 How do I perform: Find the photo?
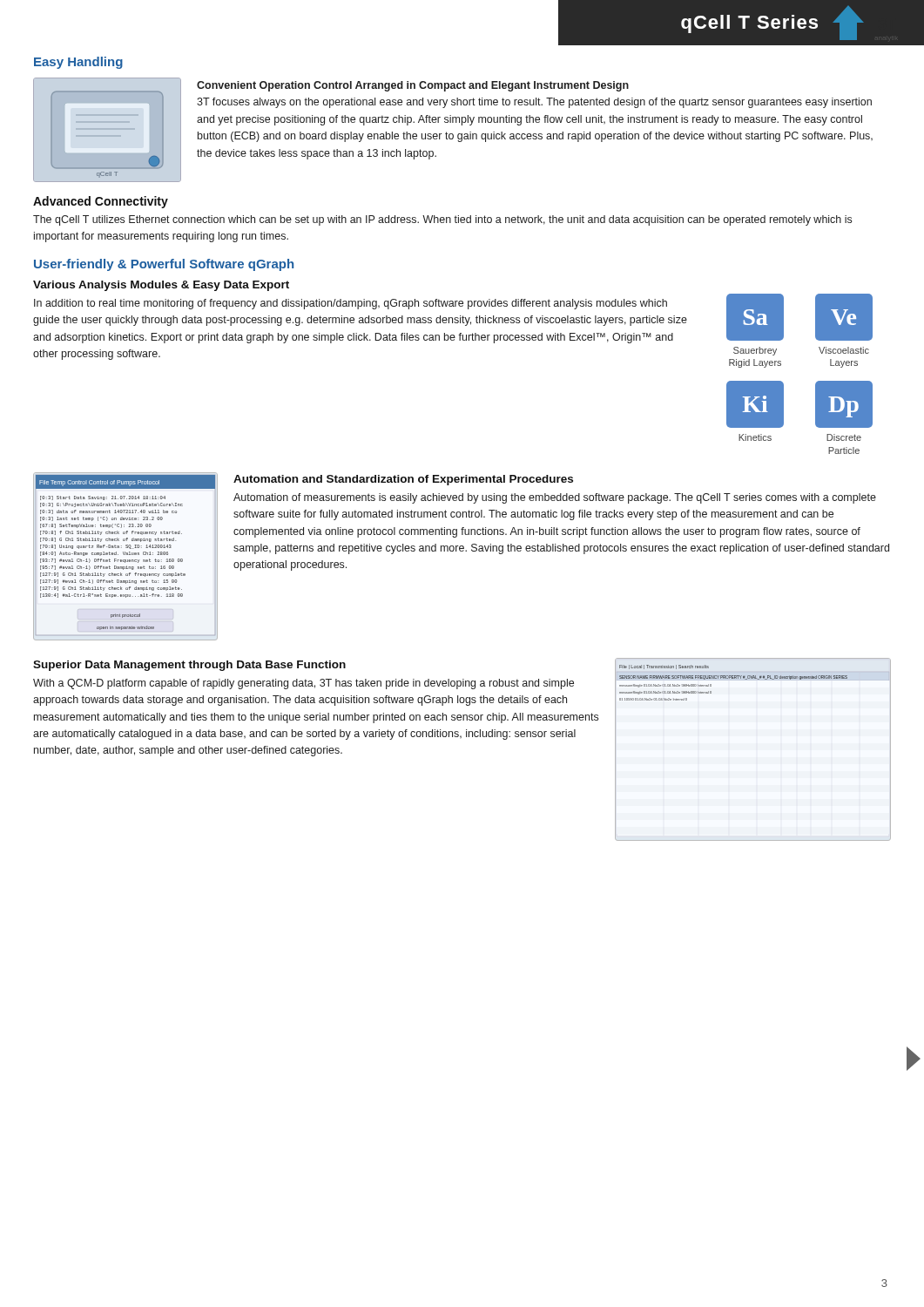tap(107, 130)
